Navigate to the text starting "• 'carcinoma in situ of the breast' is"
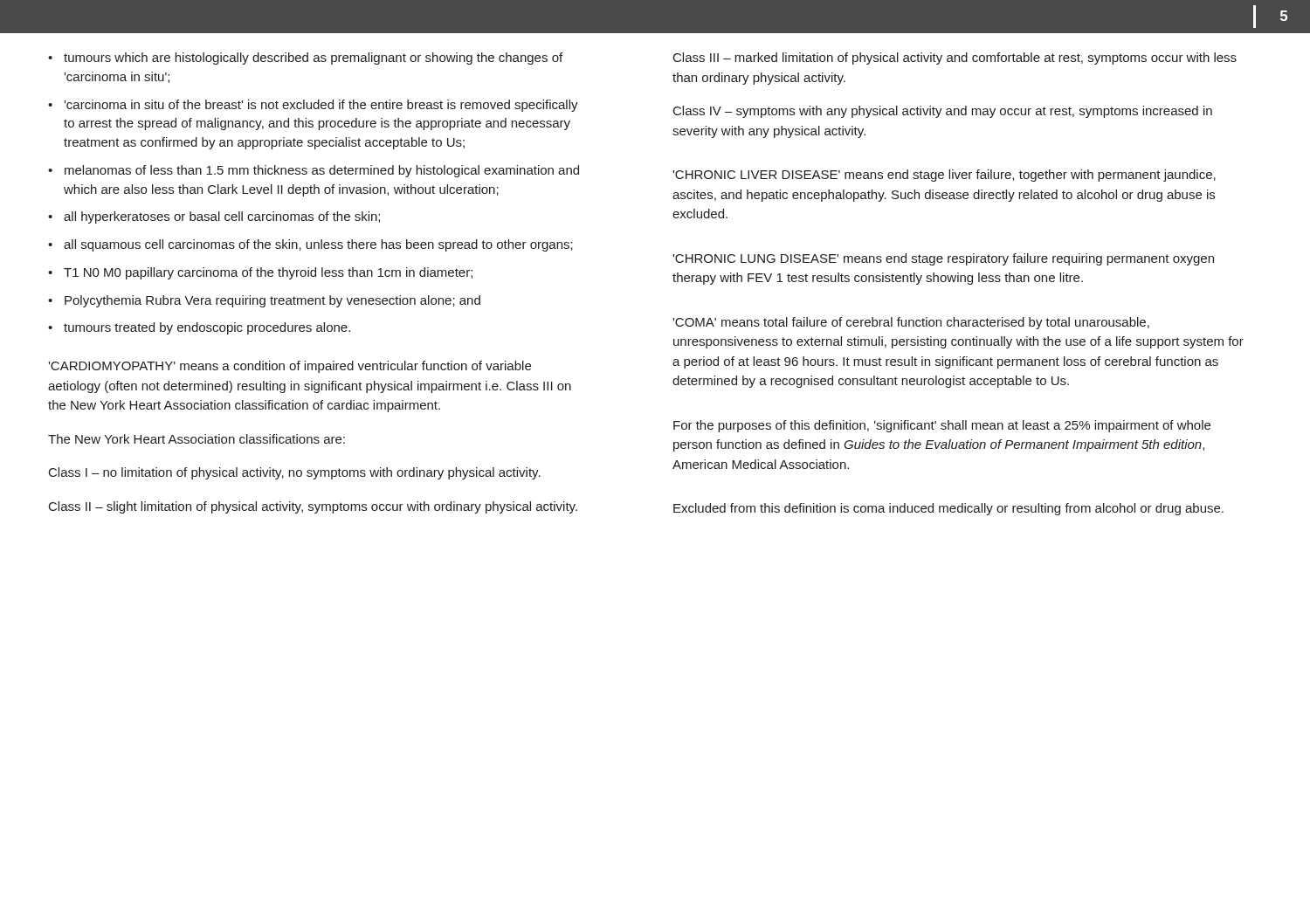This screenshot has height=924, width=1310. (314, 123)
